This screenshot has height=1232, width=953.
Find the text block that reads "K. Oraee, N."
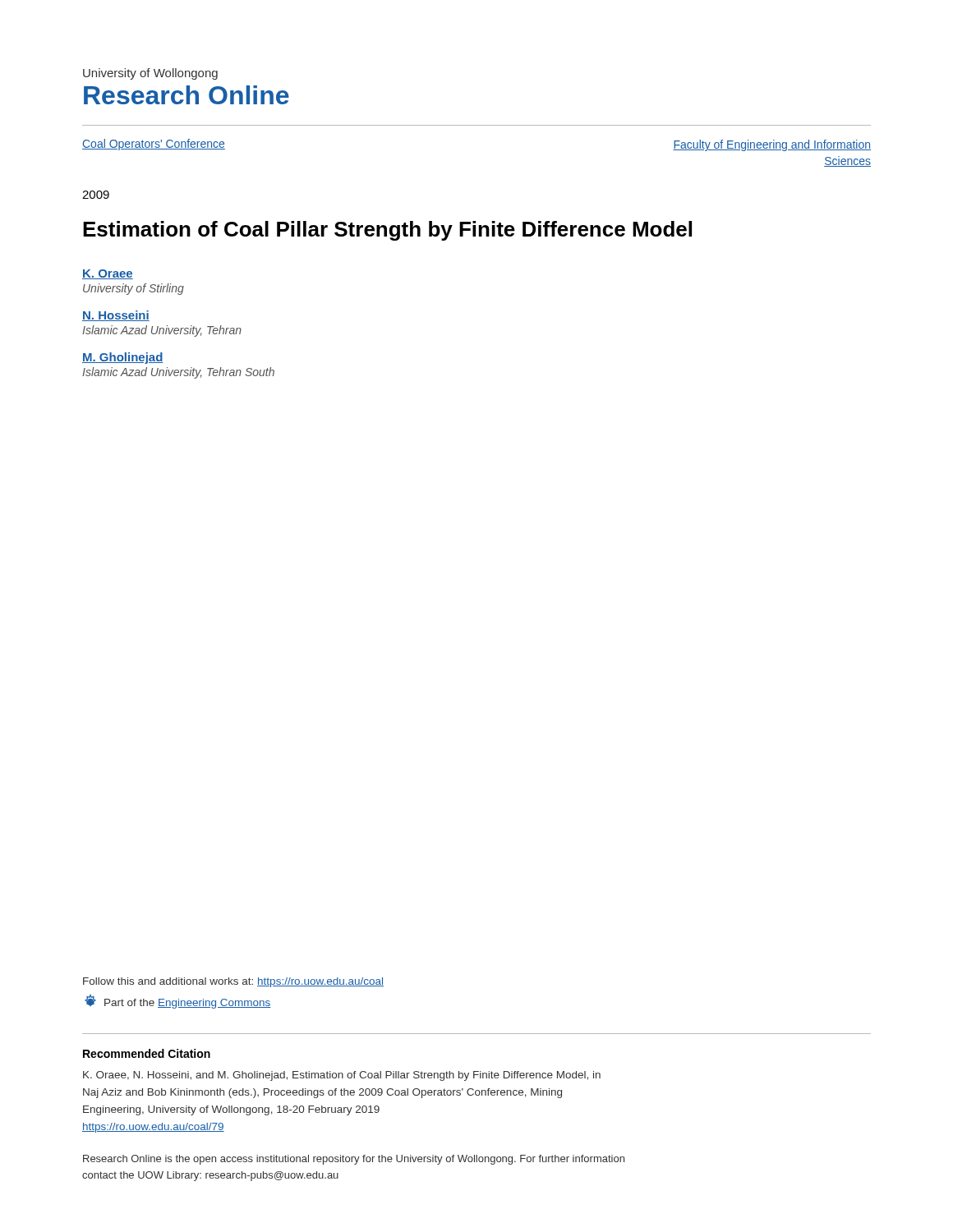(342, 1101)
